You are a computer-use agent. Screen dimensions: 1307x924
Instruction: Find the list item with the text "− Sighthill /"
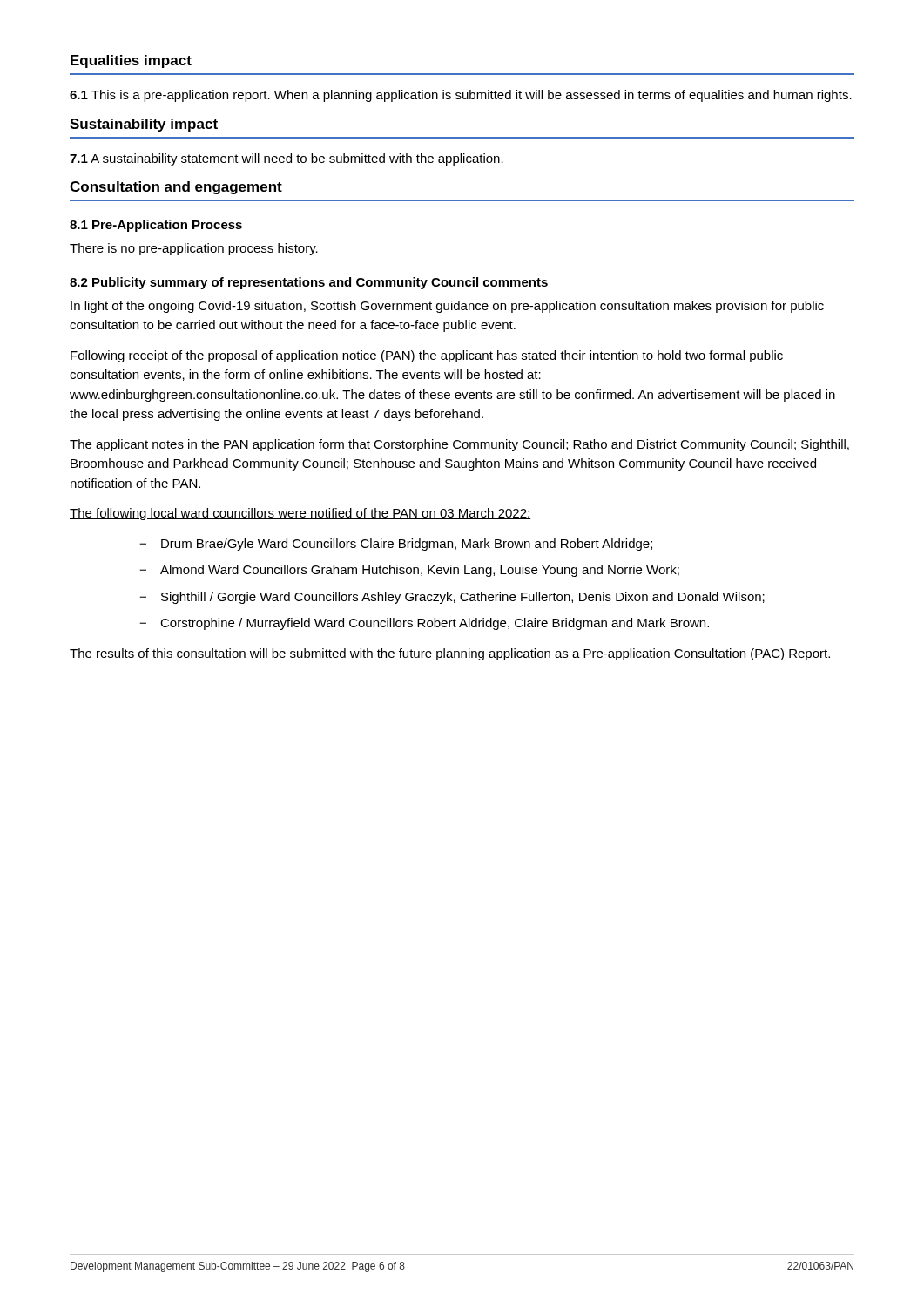pos(497,597)
